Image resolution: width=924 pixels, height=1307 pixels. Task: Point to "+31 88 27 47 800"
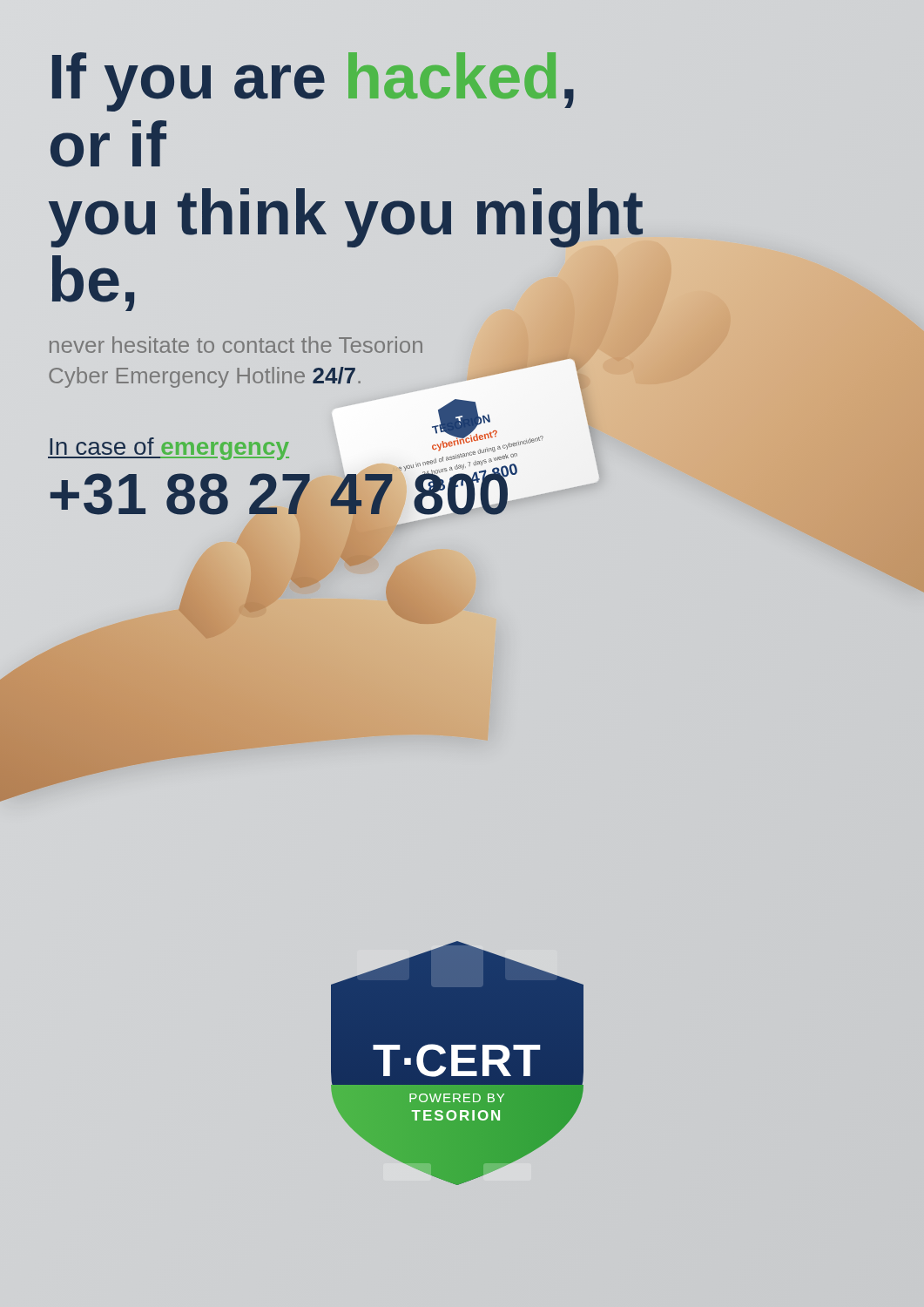pyautogui.click(x=279, y=494)
